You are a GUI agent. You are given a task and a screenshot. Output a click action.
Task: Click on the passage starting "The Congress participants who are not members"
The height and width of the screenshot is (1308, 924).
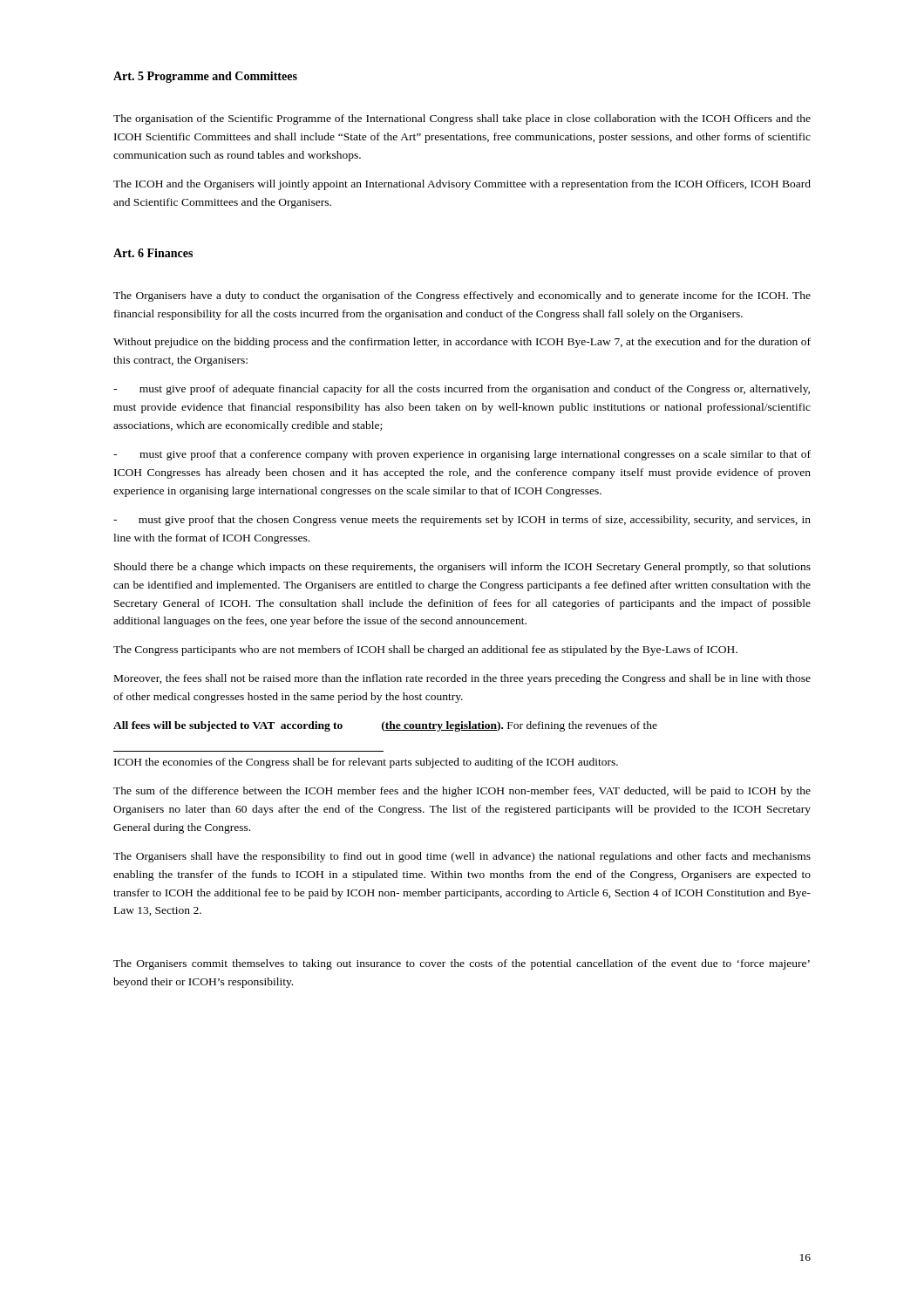pyautogui.click(x=426, y=650)
